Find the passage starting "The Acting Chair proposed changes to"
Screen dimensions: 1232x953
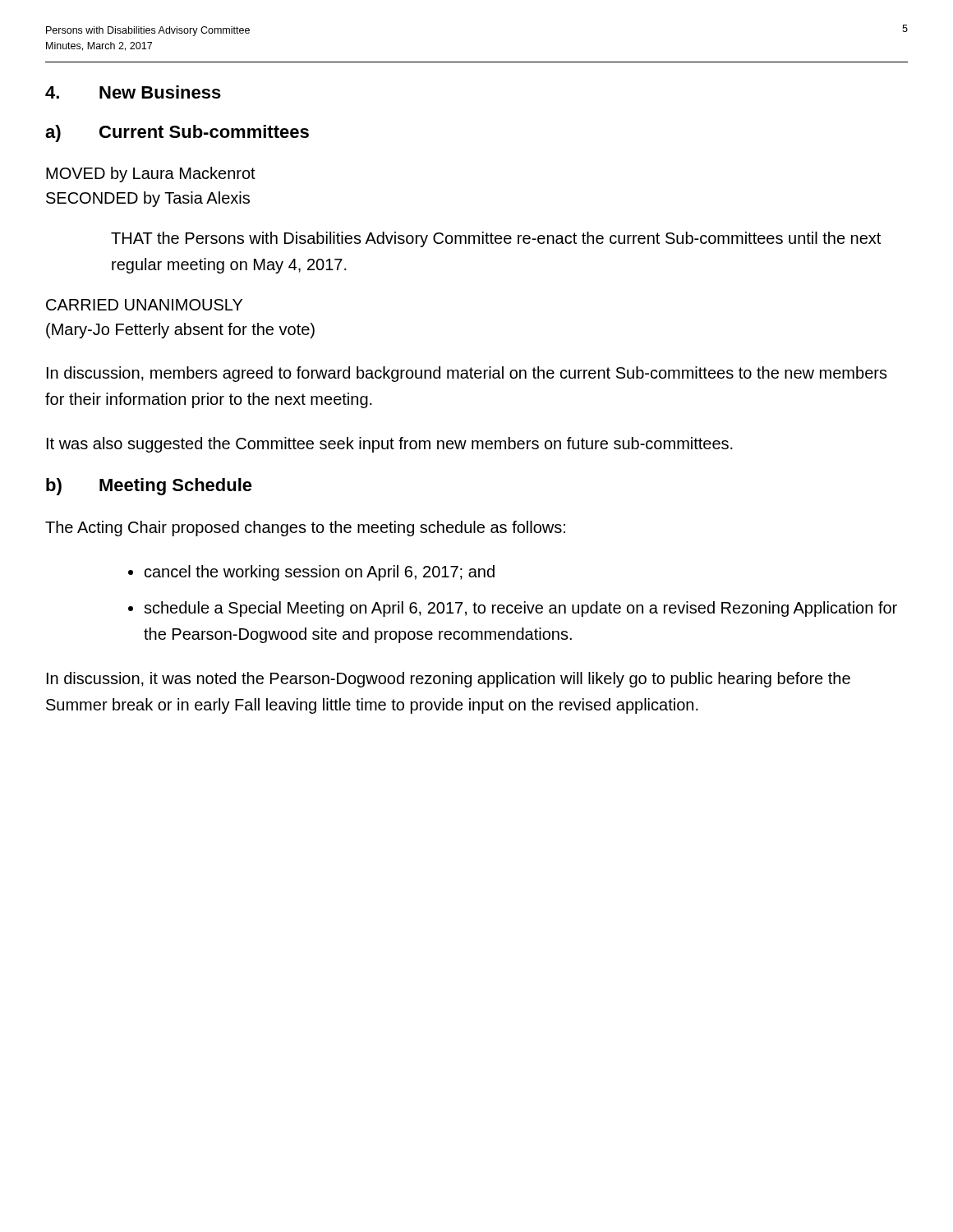pyautogui.click(x=306, y=527)
